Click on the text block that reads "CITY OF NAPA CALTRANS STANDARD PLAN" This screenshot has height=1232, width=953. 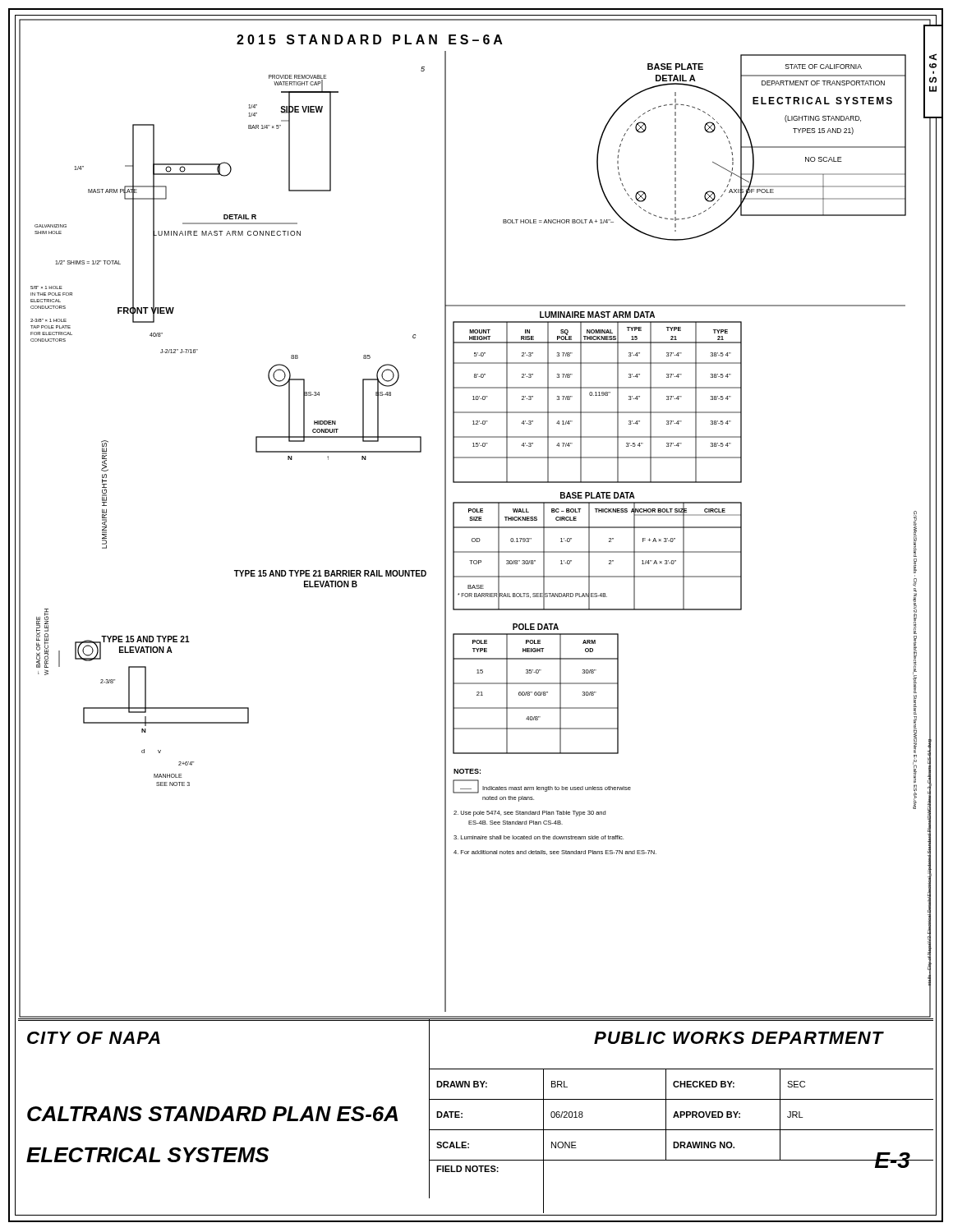coord(213,1098)
